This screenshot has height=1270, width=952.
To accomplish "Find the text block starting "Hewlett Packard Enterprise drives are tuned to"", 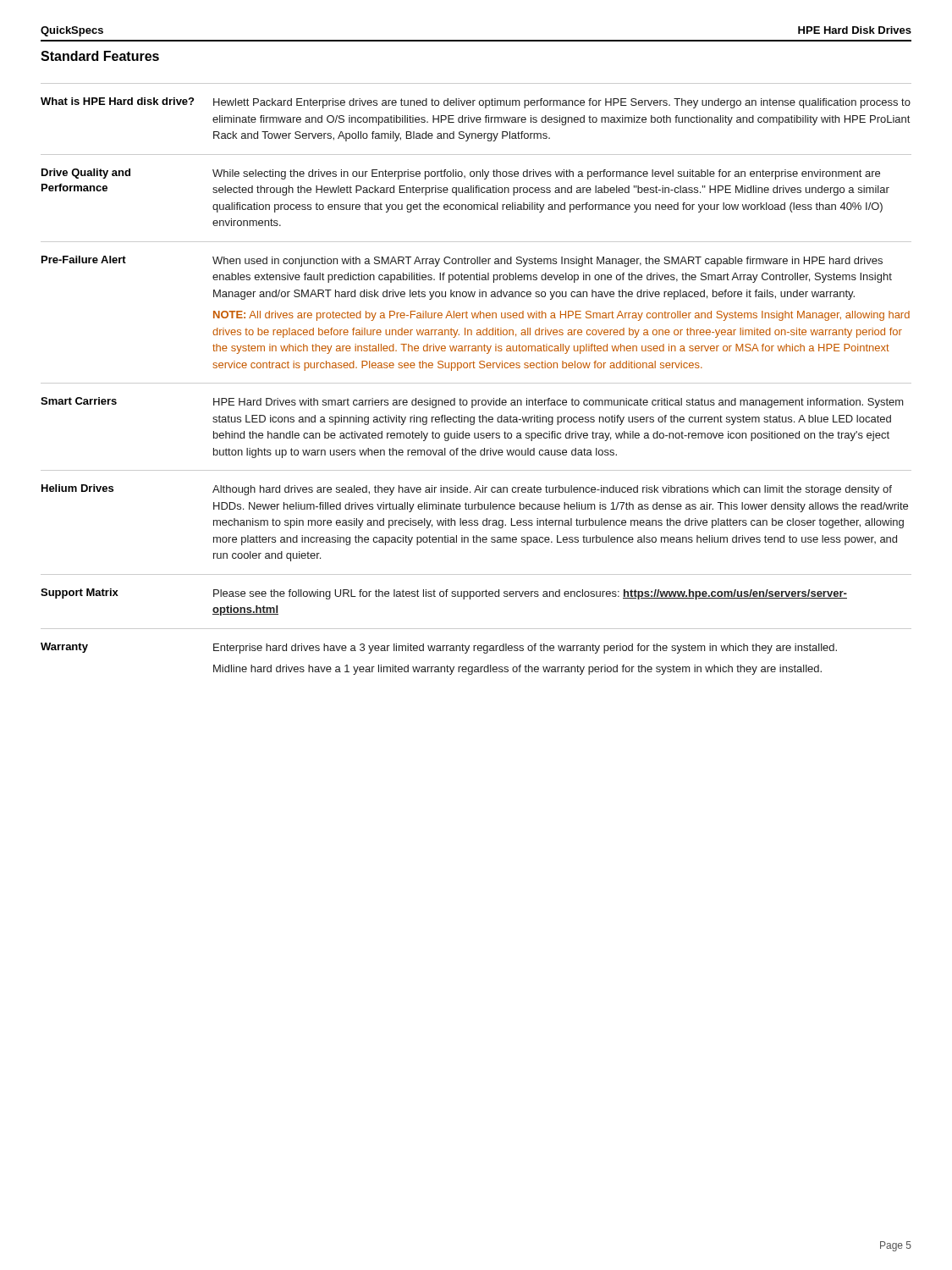I will [x=561, y=118].
